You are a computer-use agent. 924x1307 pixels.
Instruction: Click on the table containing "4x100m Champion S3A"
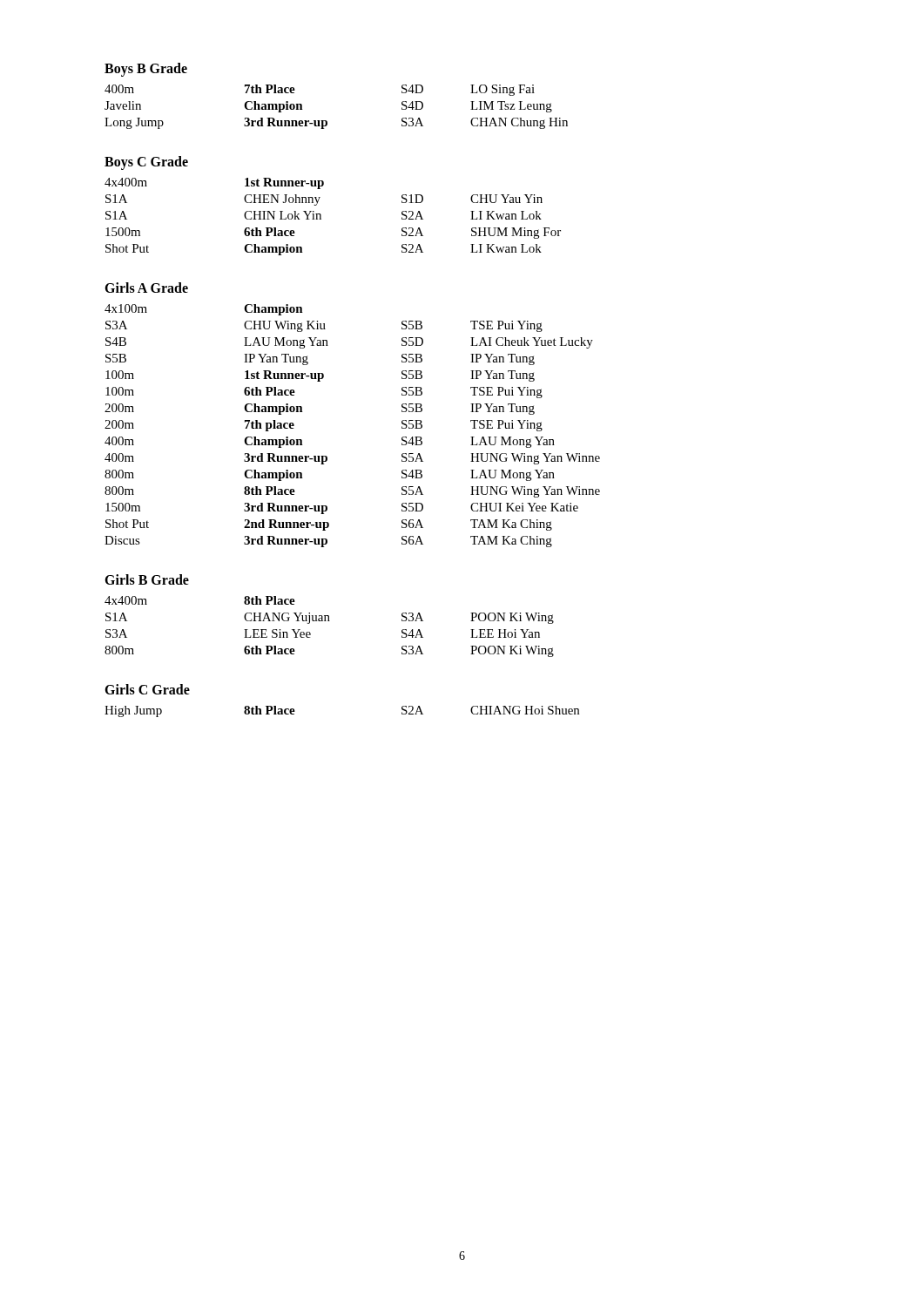click(x=462, y=425)
